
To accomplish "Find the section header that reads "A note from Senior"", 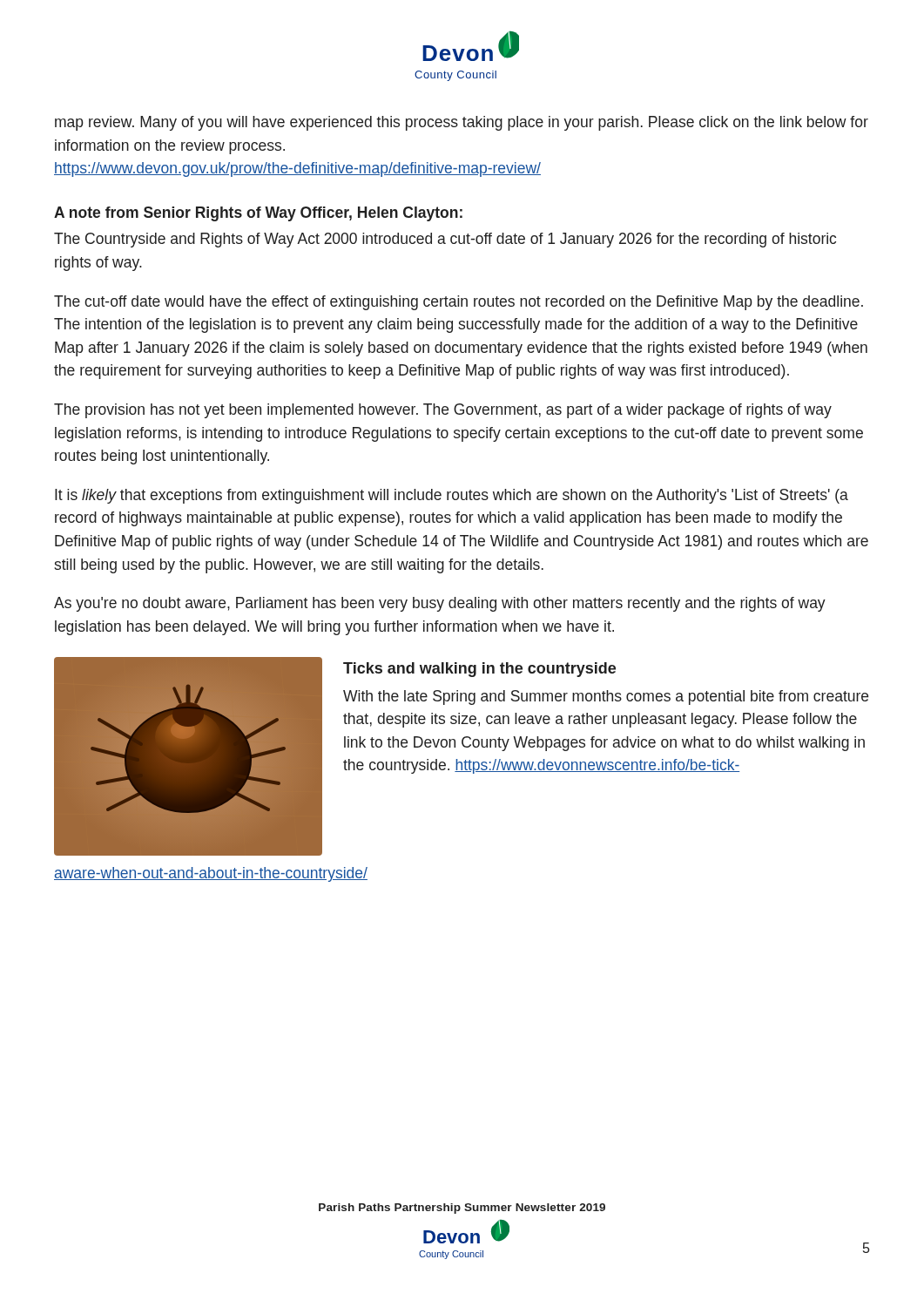I will point(259,212).
